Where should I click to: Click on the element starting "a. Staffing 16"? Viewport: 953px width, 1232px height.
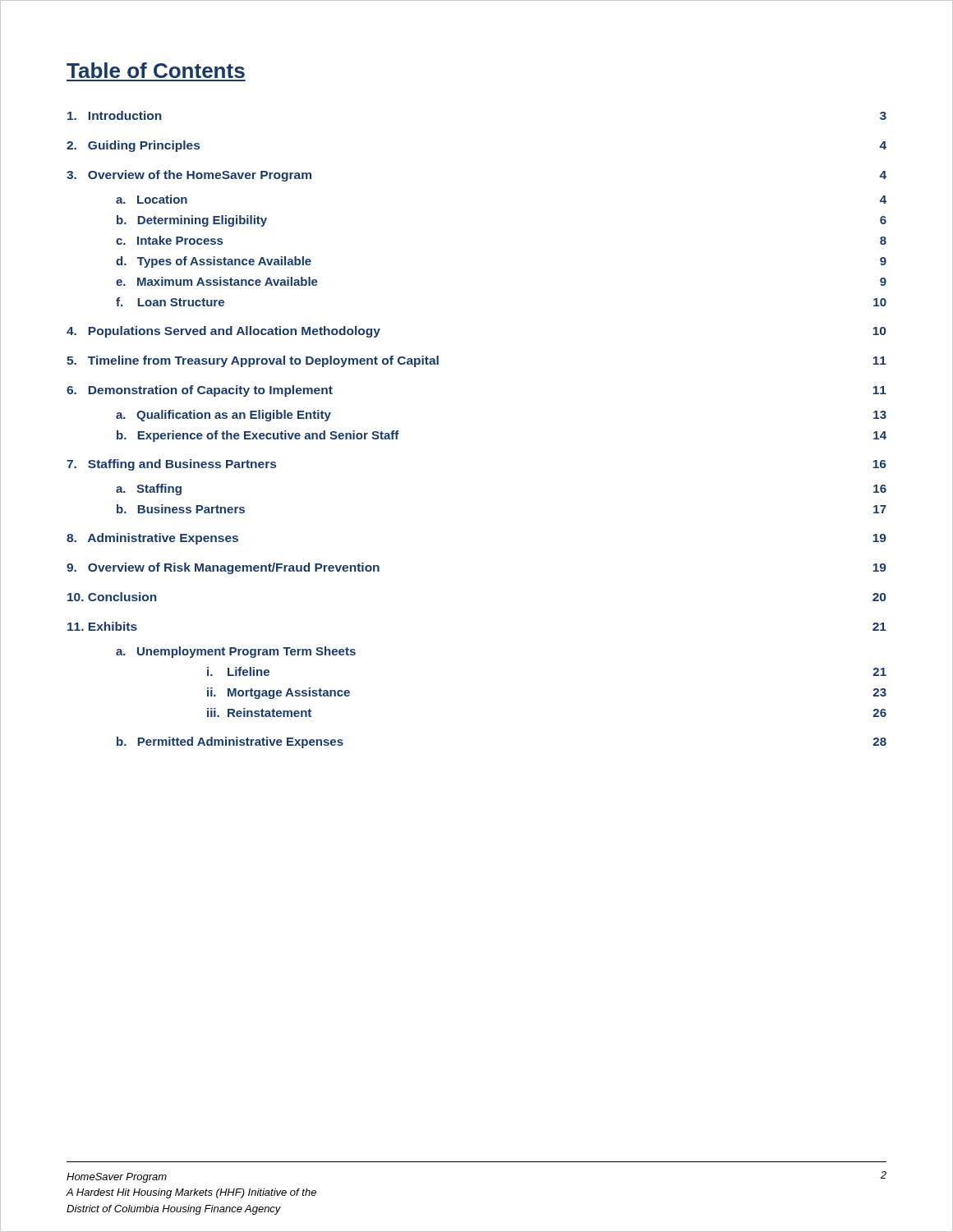152,489
